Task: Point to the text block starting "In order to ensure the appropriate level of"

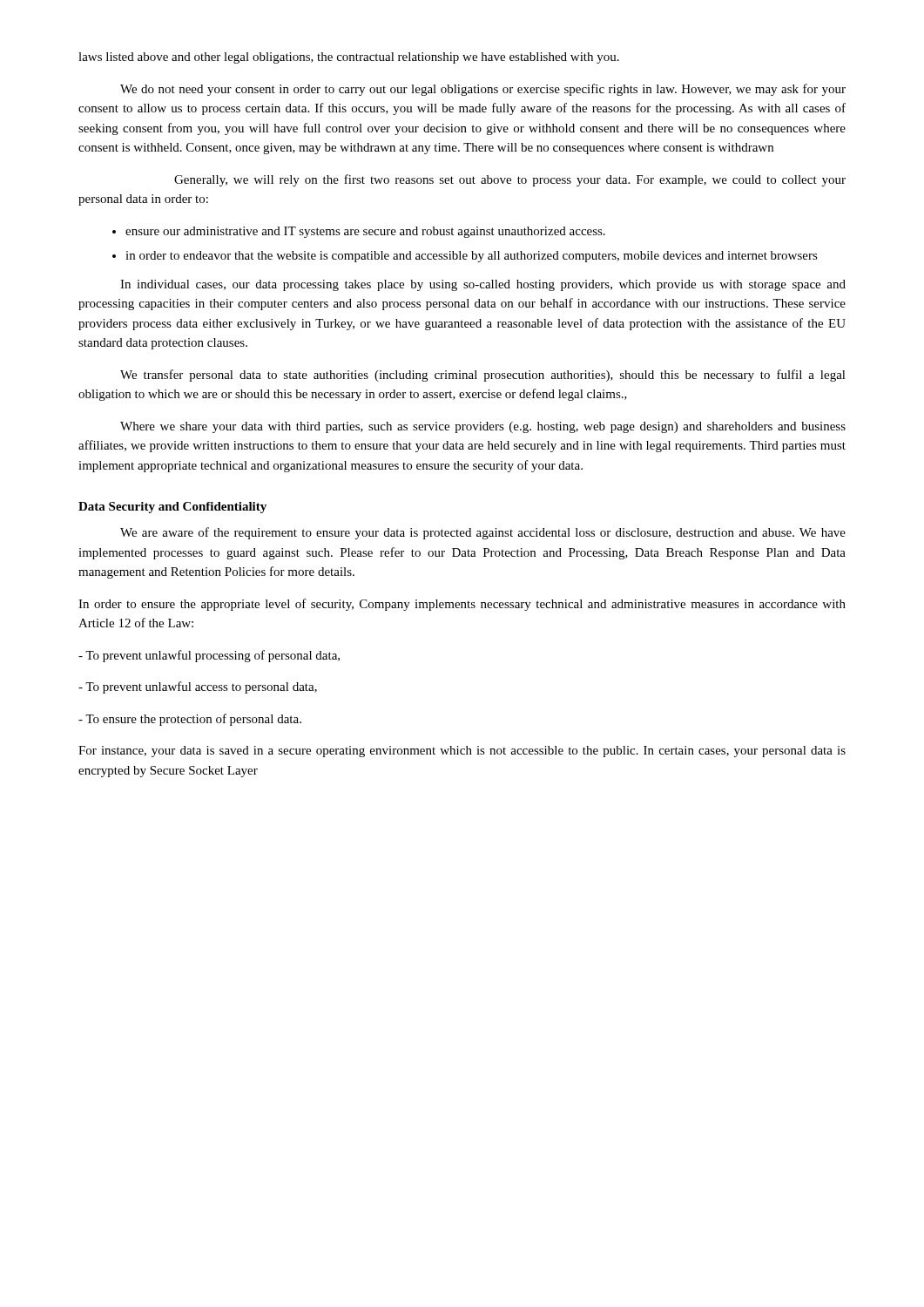Action: 462,613
